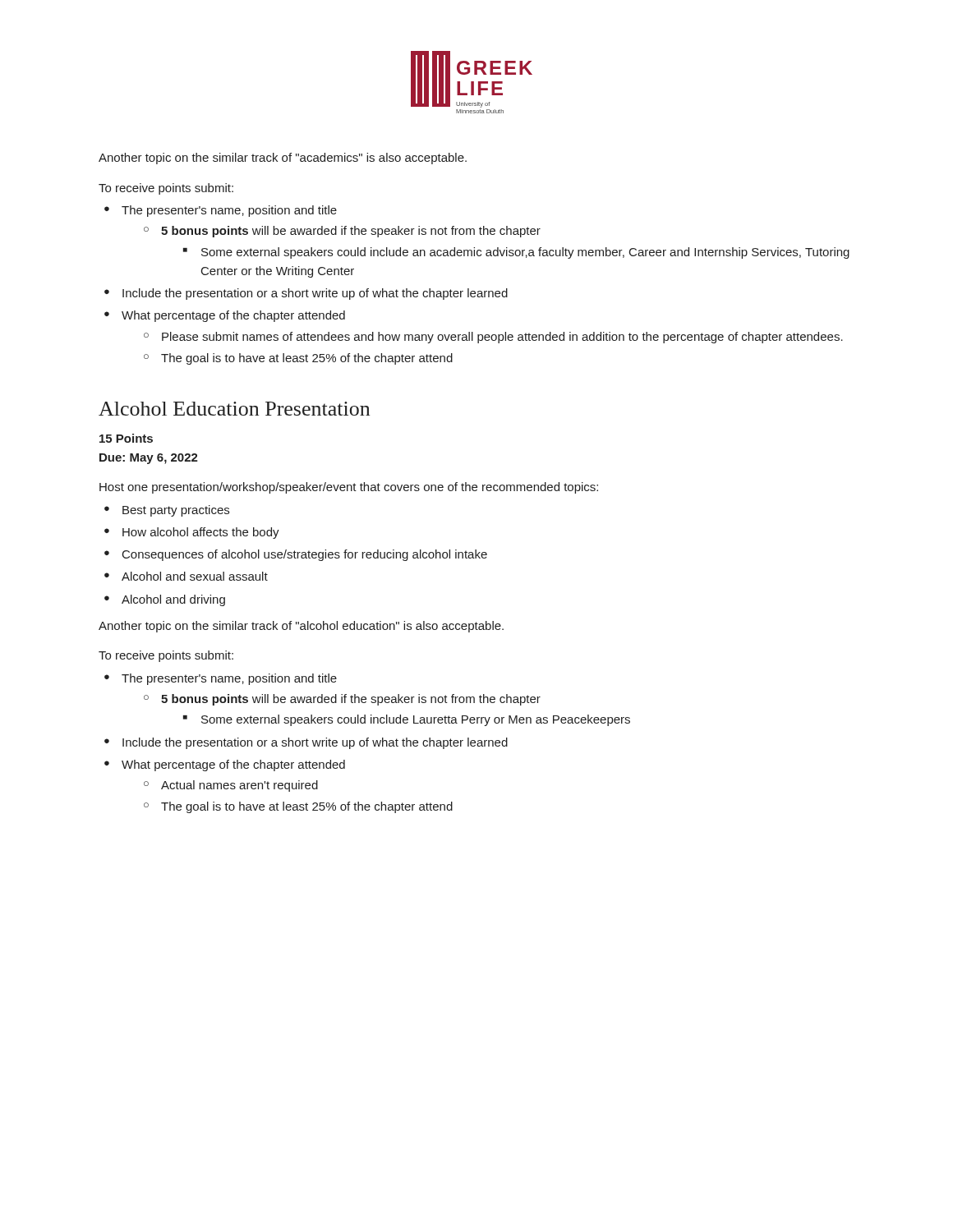This screenshot has width=953, height=1232.
Task: Find "Alcohol Education Presentation" on this page
Action: 234,409
